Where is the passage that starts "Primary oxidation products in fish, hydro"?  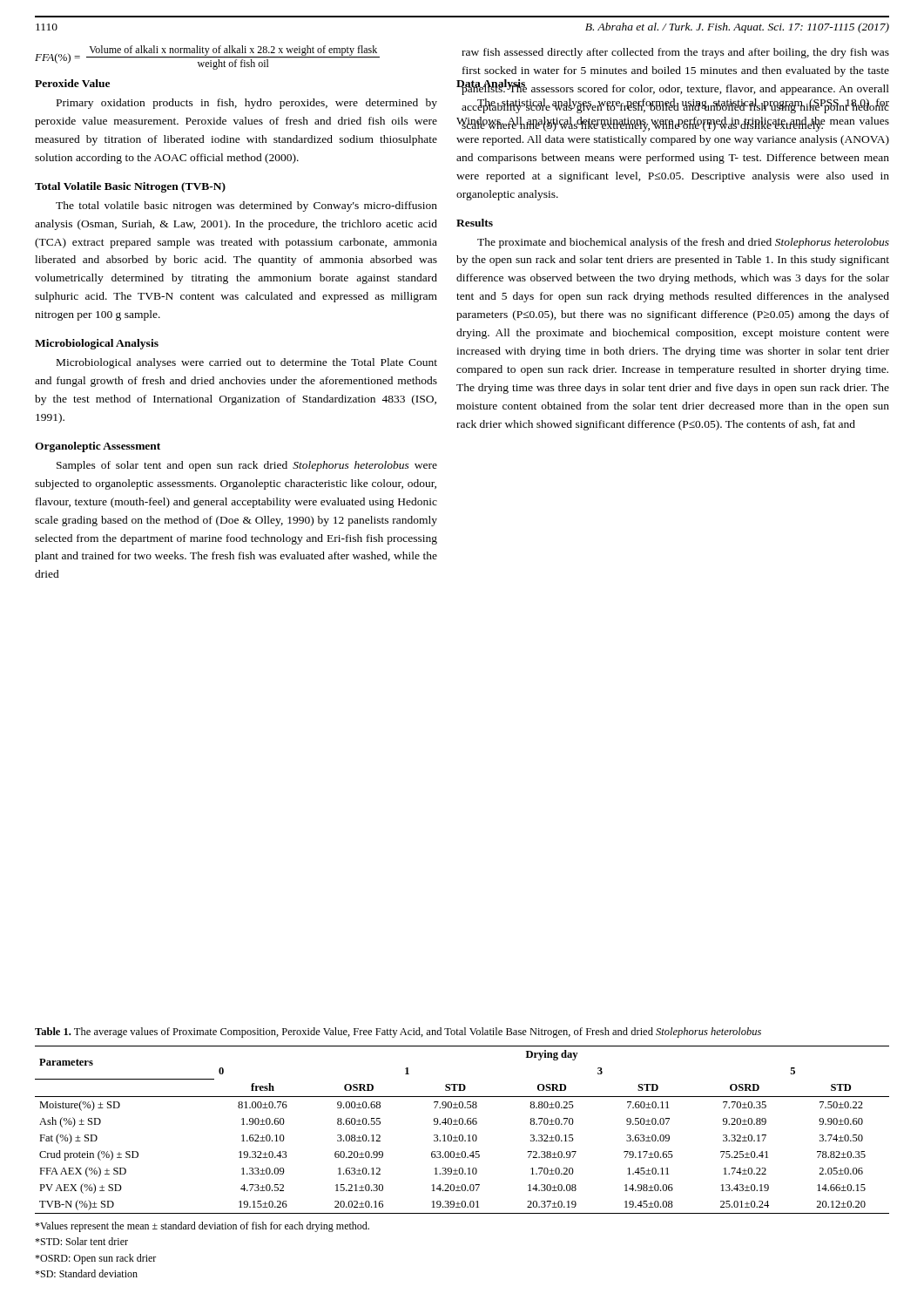(236, 131)
